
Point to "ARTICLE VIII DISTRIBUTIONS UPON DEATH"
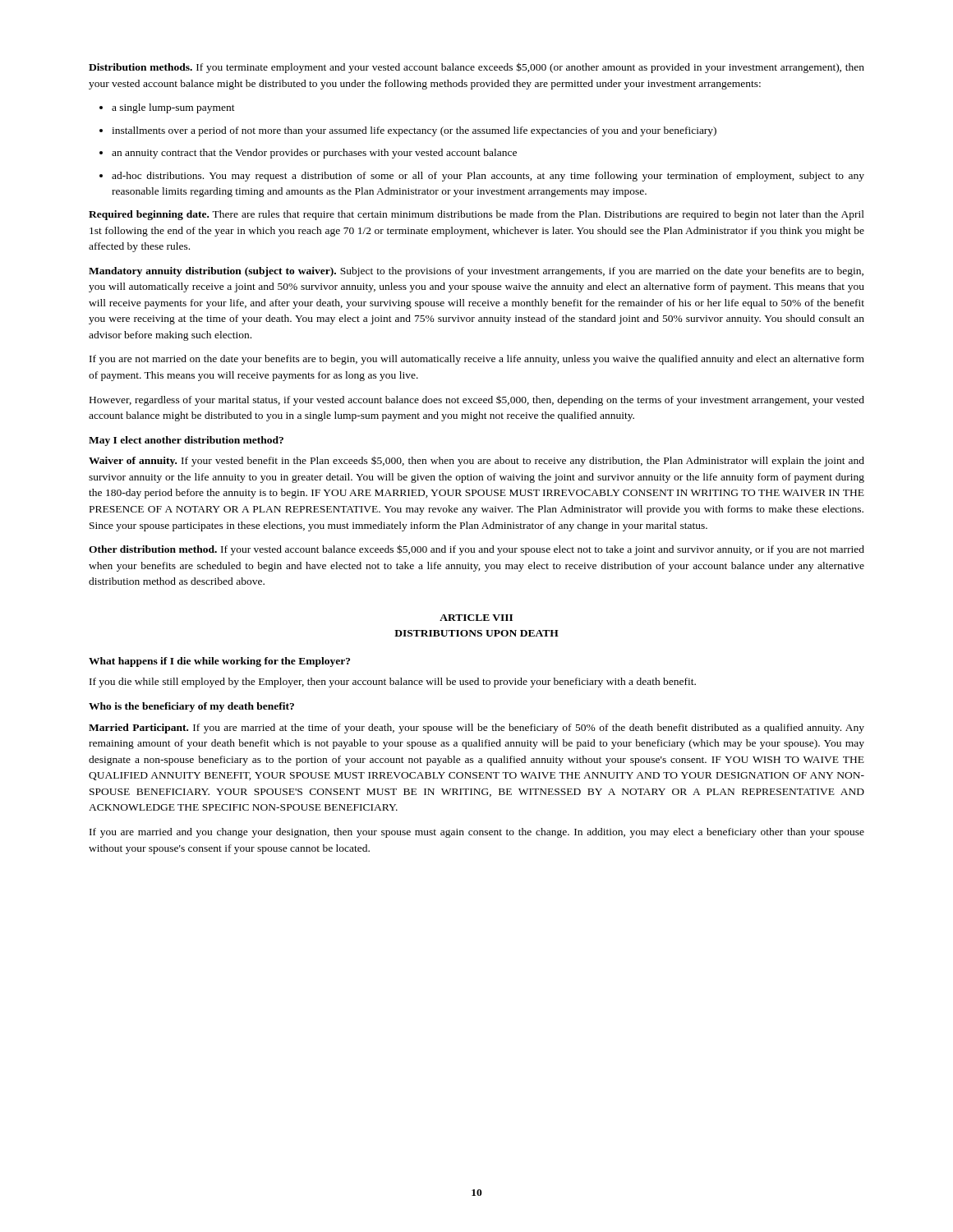coord(476,625)
